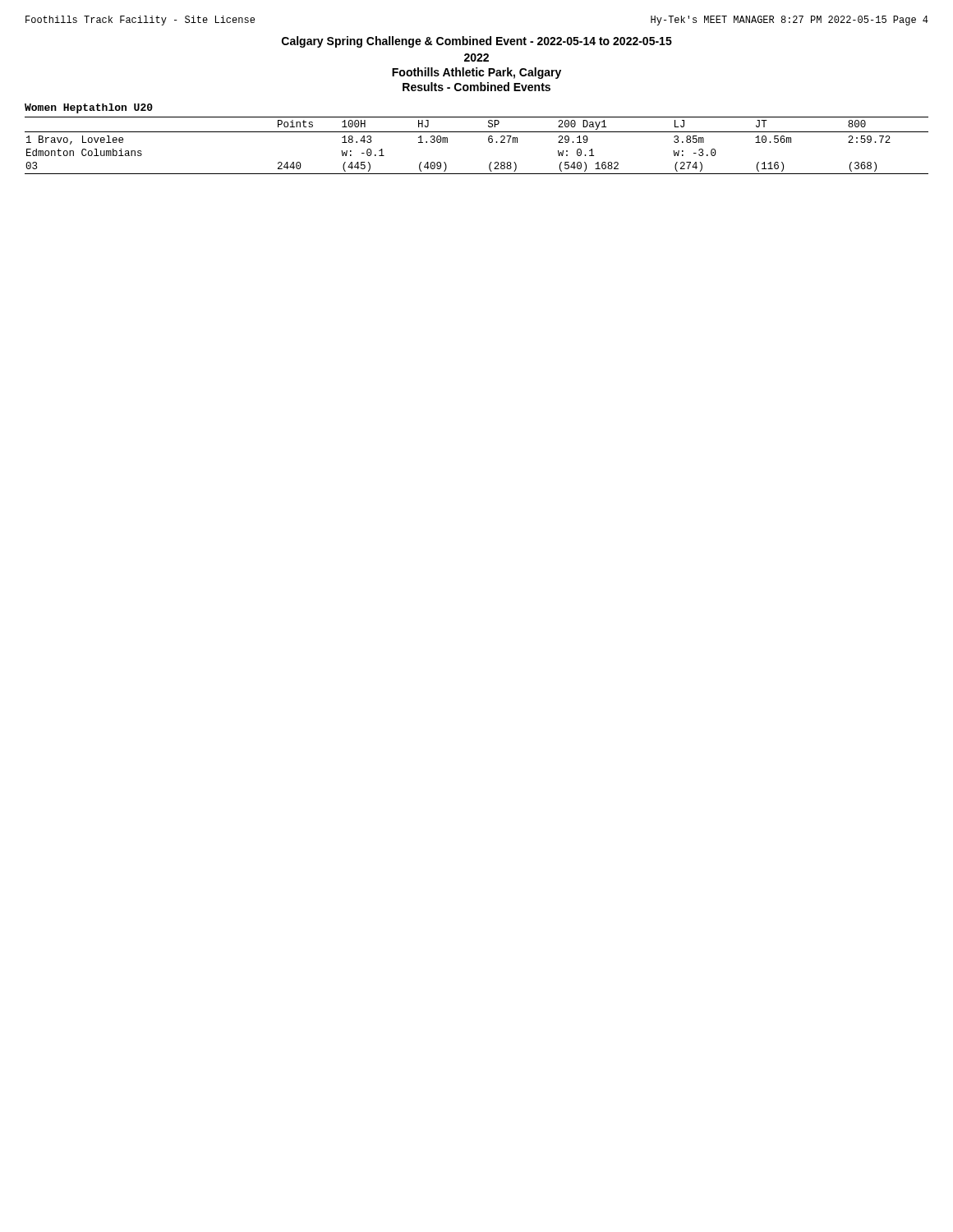This screenshot has height=1232, width=953.
Task: Click on the table containing "w: 0.1"
Action: click(476, 146)
